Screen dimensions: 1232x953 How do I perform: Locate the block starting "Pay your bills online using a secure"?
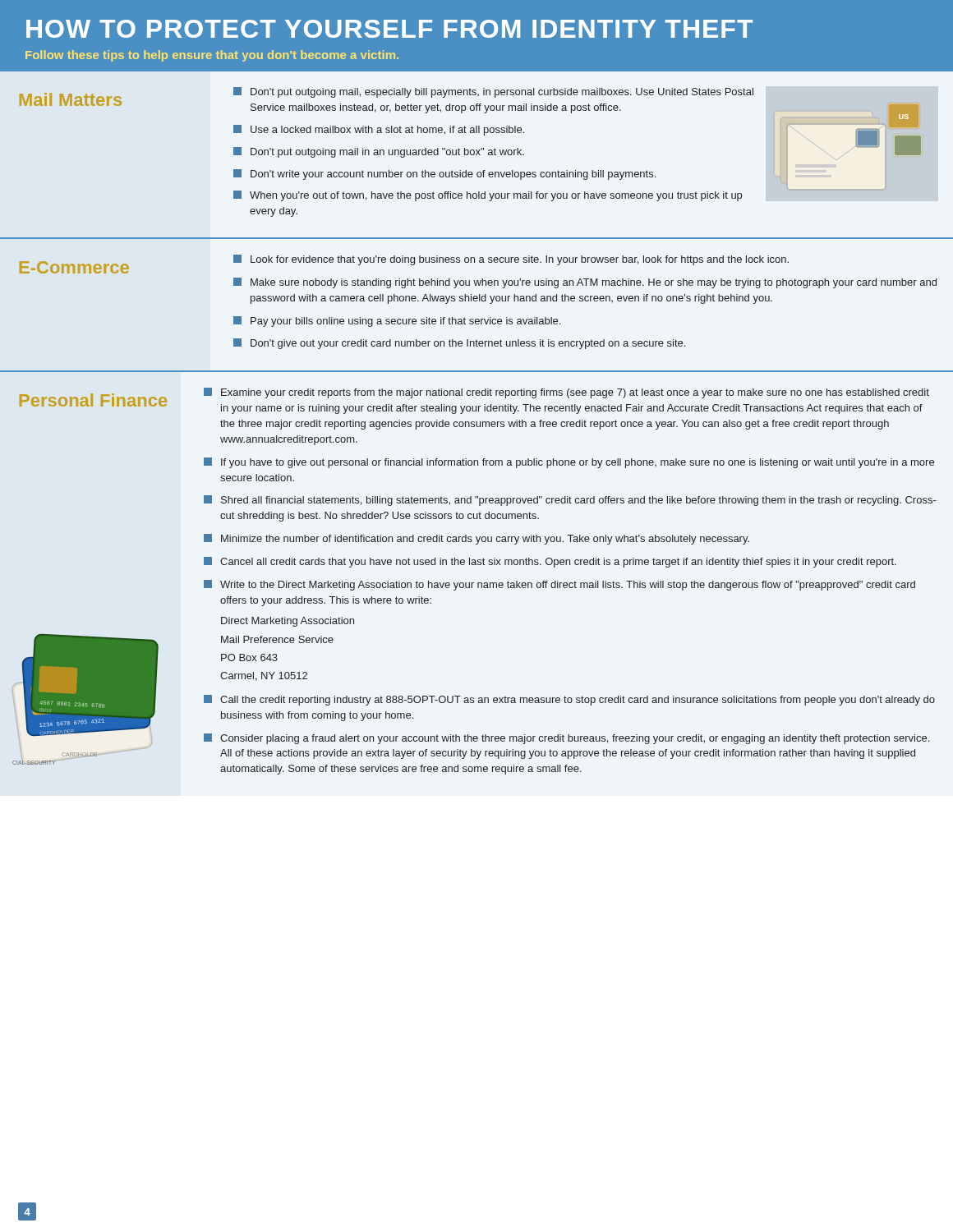pos(397,321)
